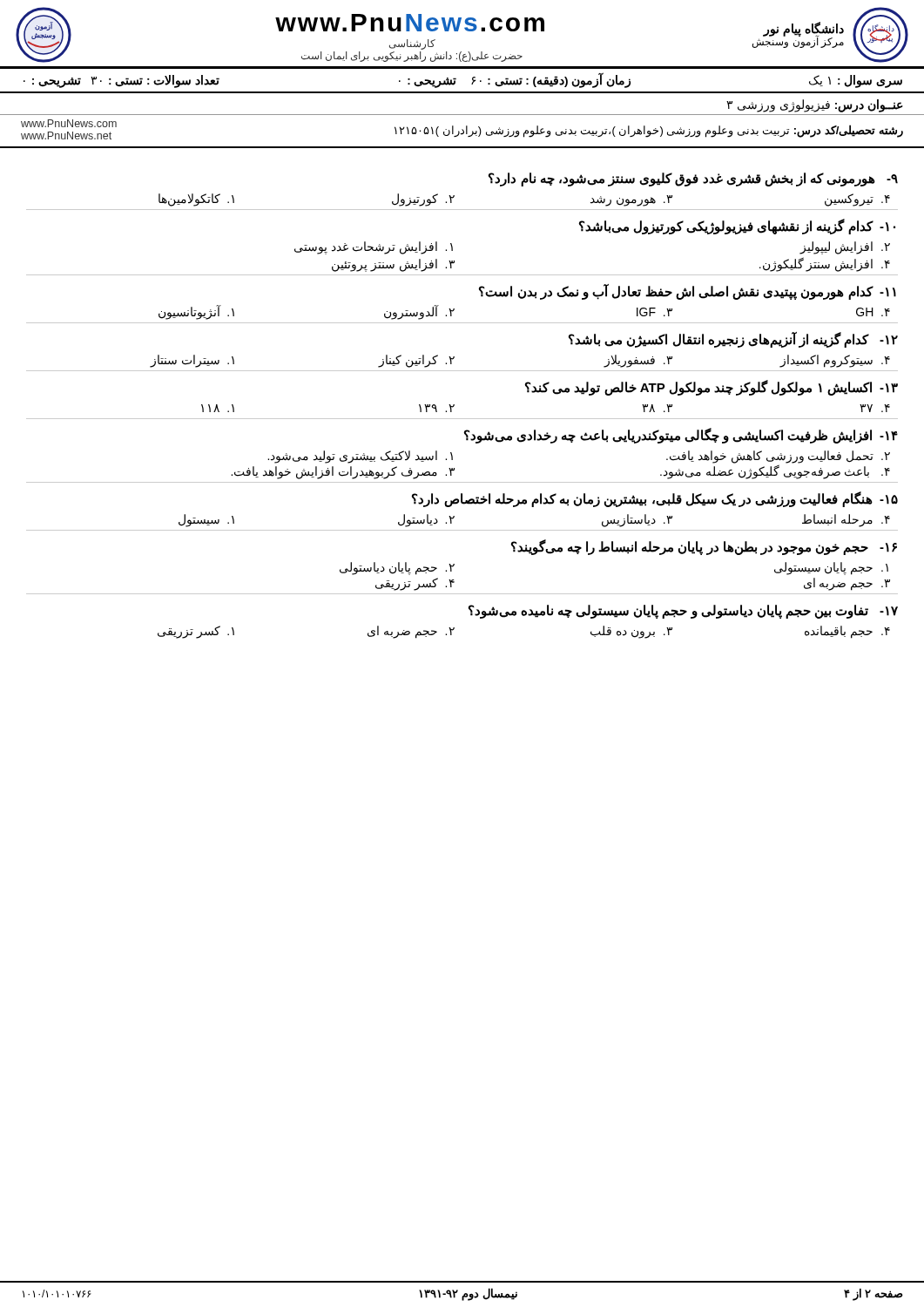Navigate to the region starting "۱. افزایش ترشحات غدد"
Image resolution: width=924 pixels, height=1307 pixels.
(374, 247)
